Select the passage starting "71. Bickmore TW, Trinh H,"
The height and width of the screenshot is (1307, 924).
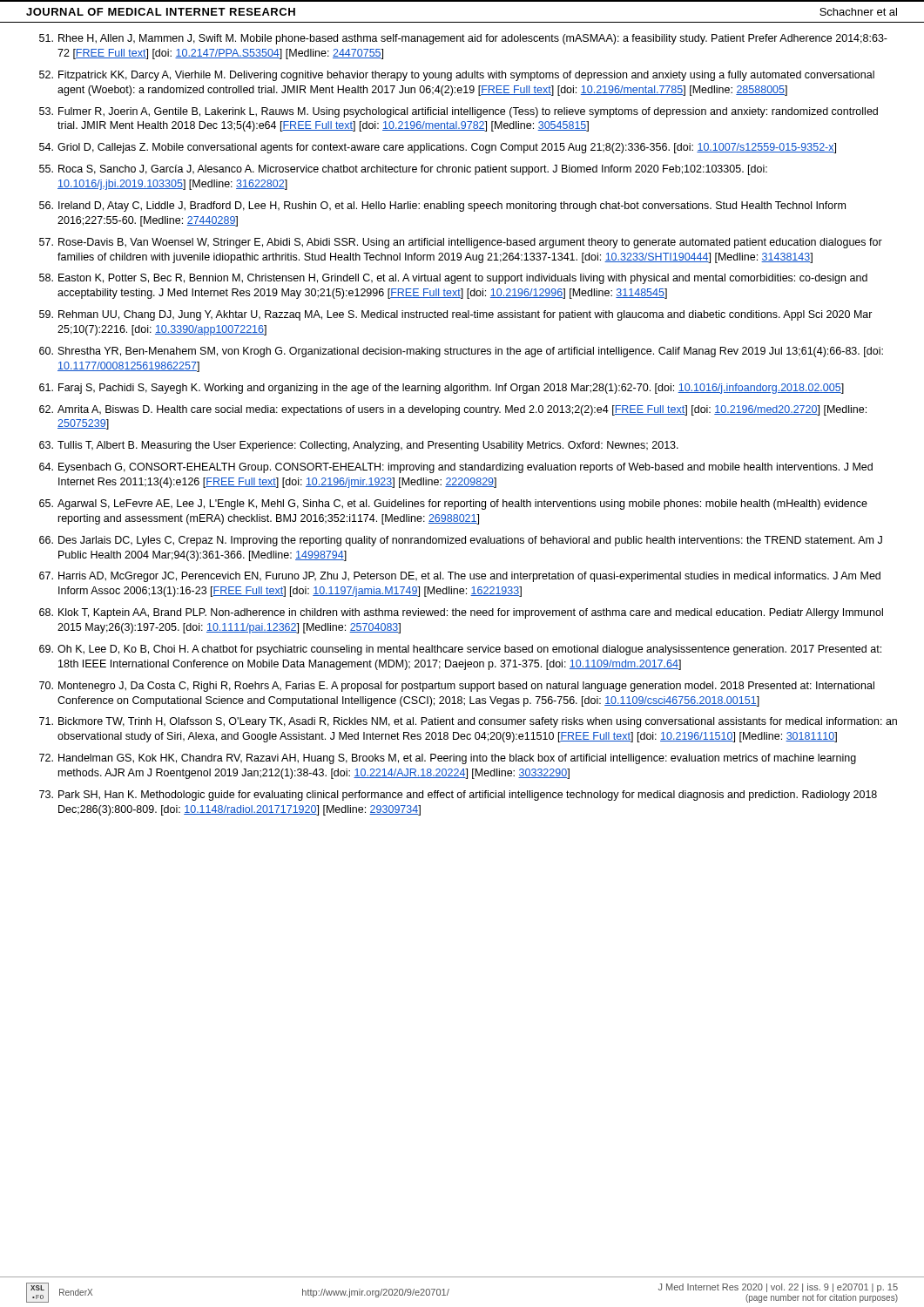[462, 730]
